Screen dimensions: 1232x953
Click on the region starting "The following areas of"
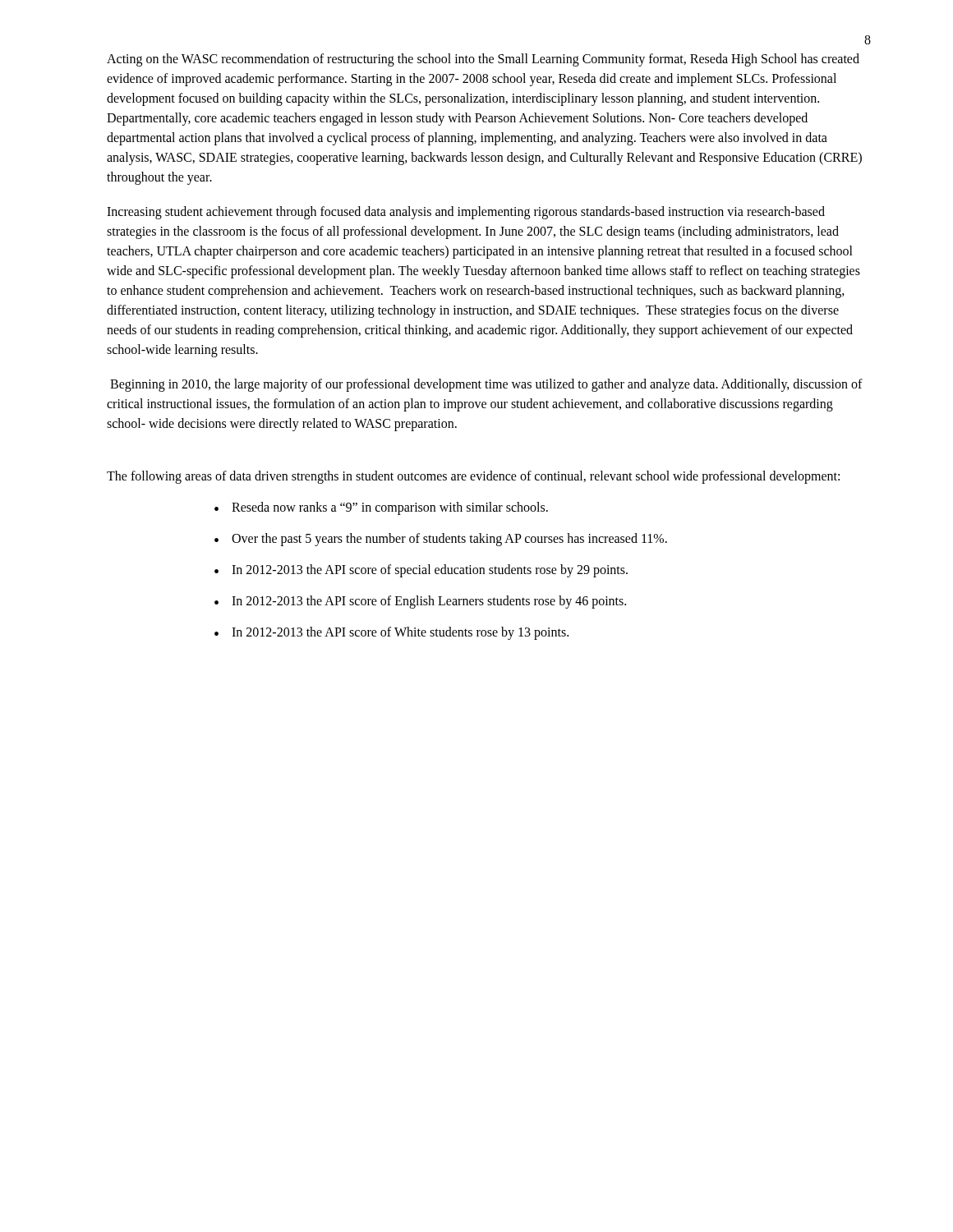pyautogui.click(x=474, y=476)
